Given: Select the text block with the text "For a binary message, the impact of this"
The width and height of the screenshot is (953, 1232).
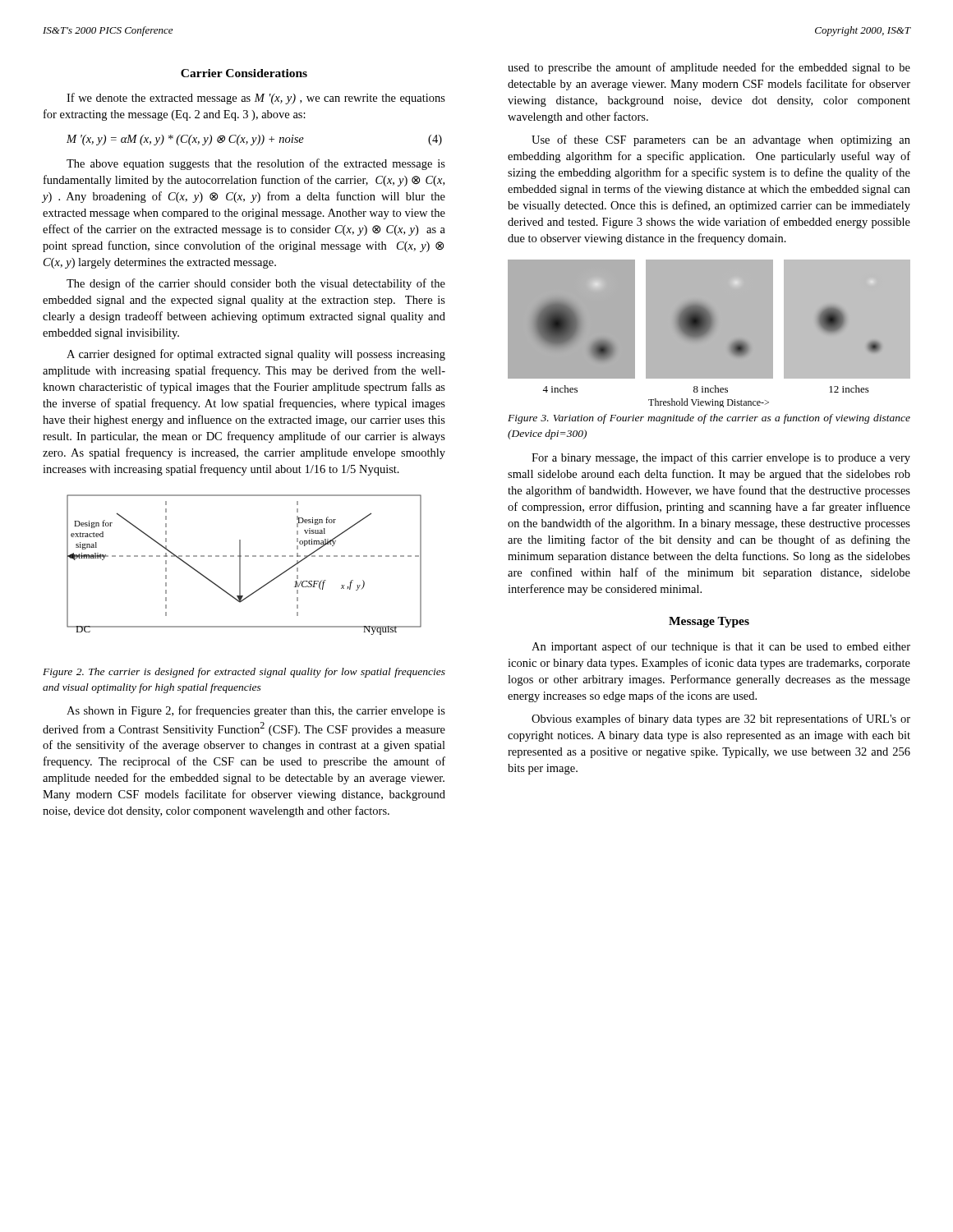Looking at the screenshot, I should pos(709,523).
